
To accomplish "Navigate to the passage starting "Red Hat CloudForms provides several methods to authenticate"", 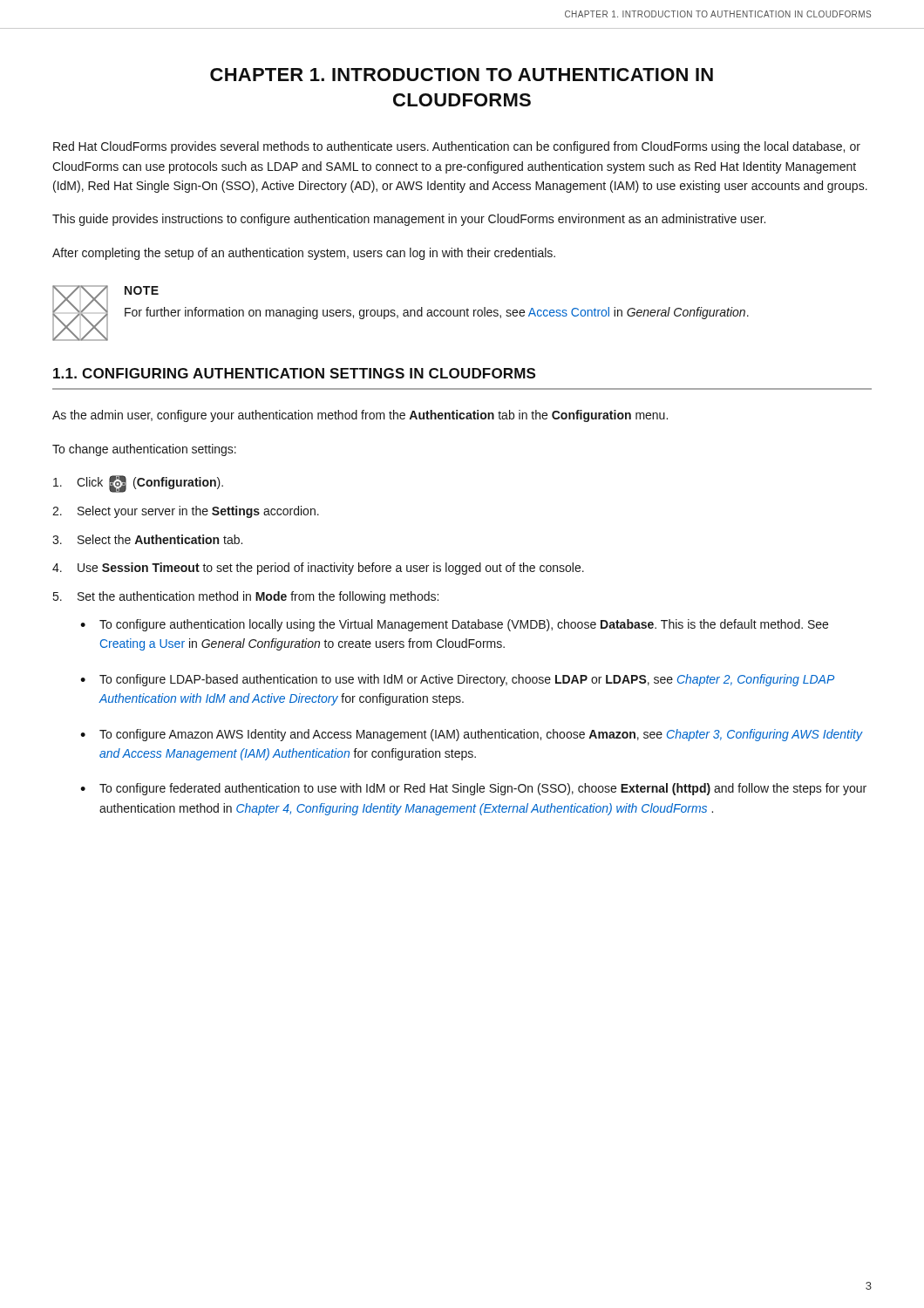I will tap(460, 166).
